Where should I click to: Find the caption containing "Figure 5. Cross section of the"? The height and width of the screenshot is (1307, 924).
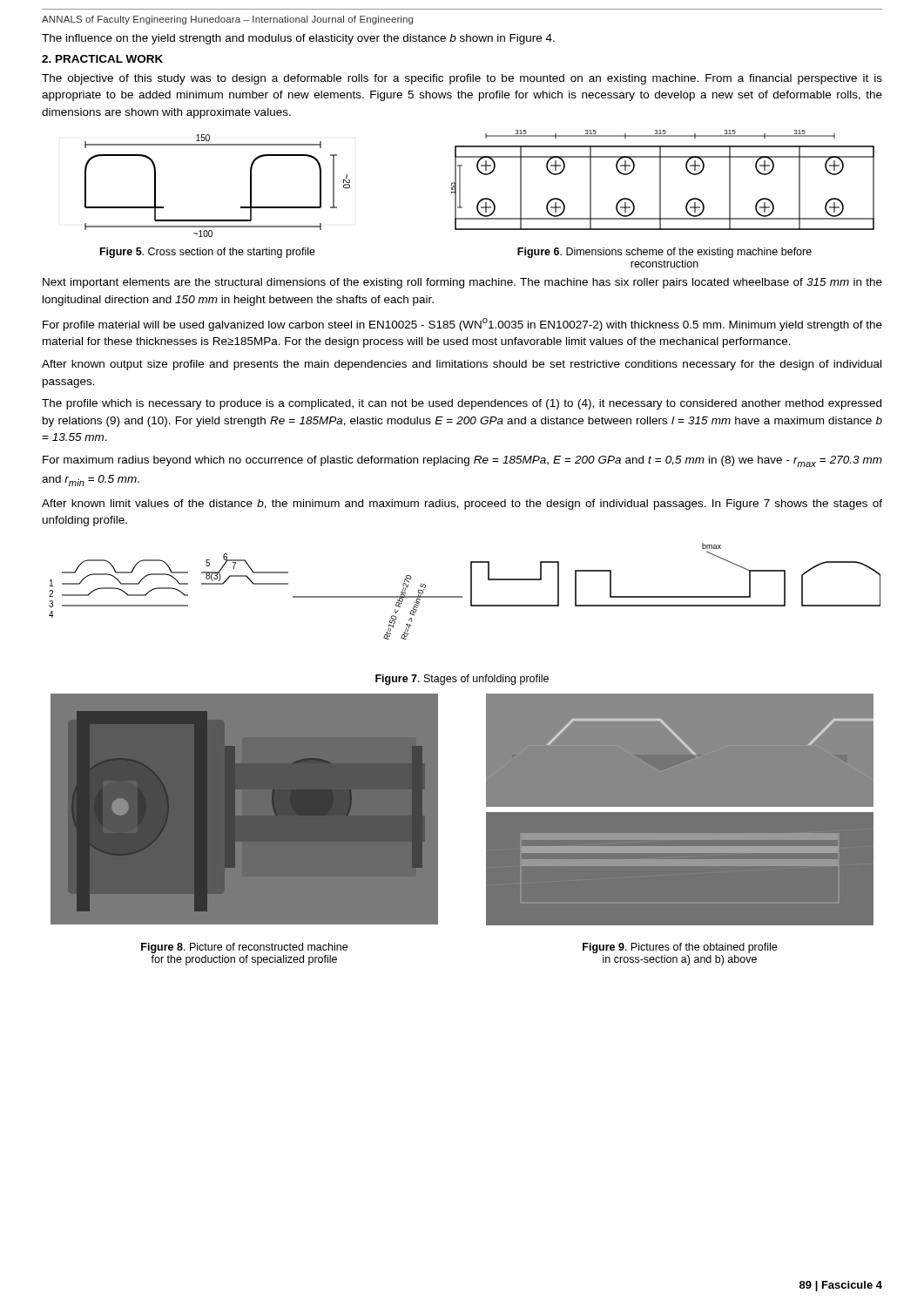click(207, 252)
